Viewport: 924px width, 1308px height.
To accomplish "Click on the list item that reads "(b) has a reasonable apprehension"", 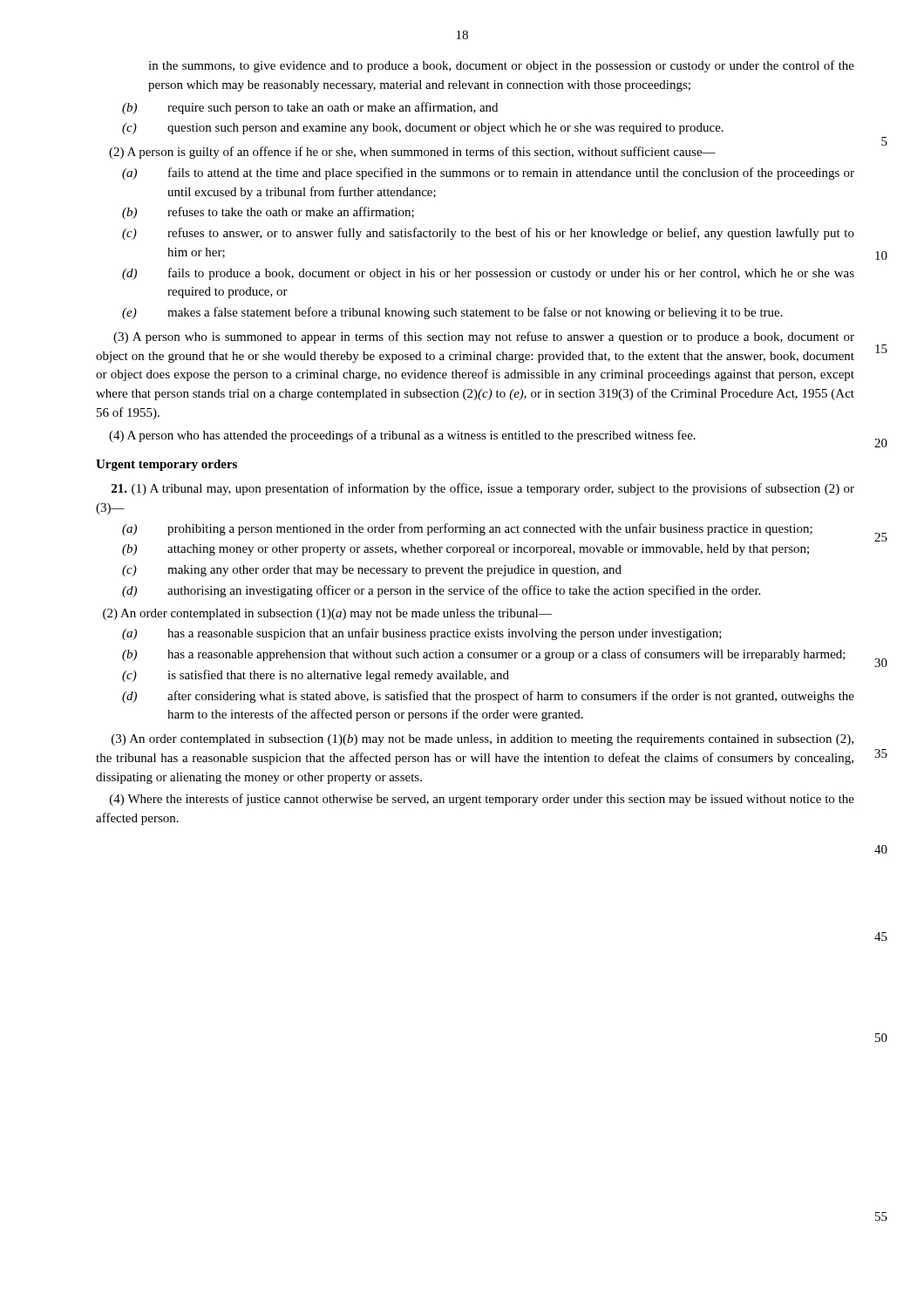I will click(x=488, y=655).
